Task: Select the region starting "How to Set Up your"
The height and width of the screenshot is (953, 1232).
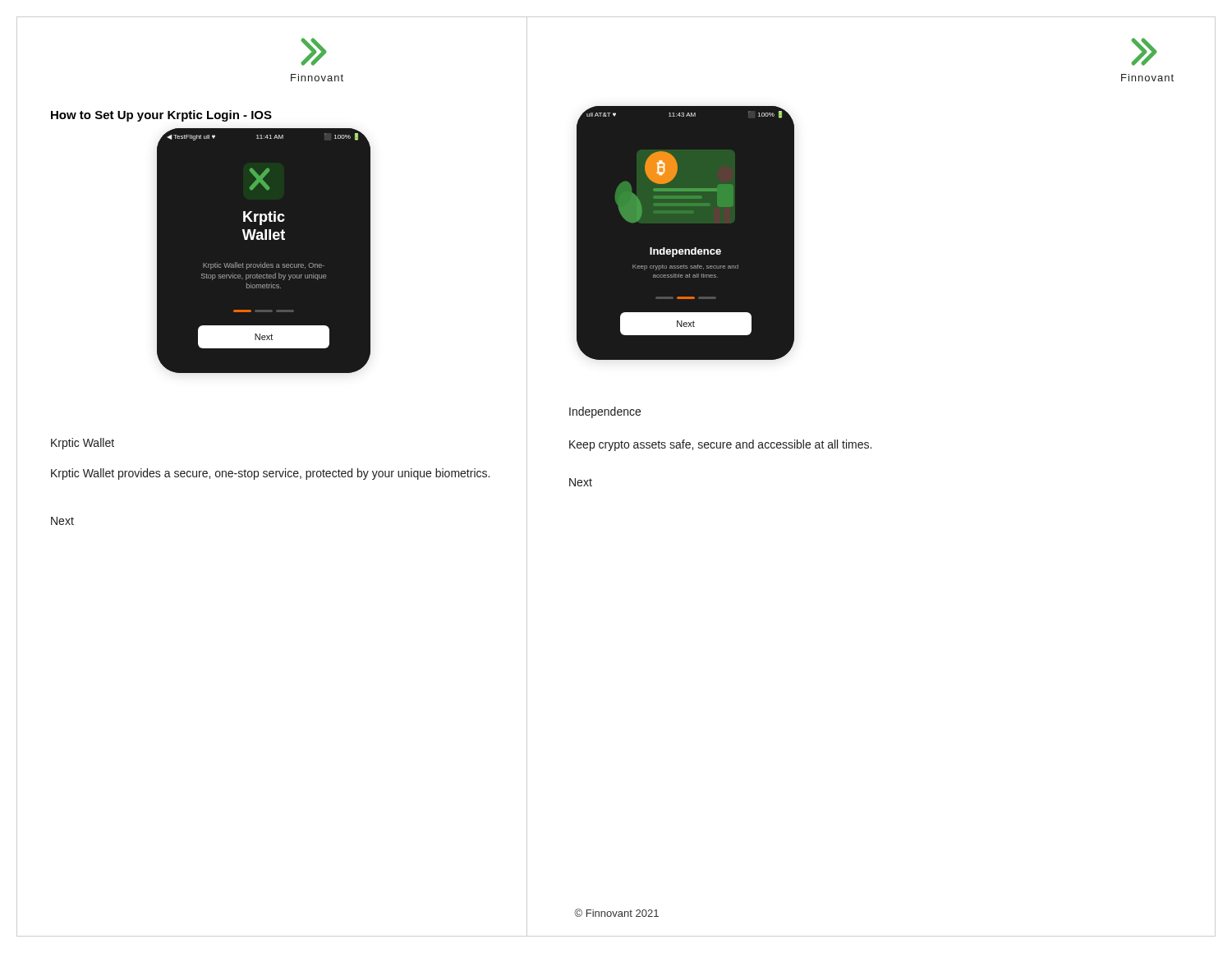Action: tap(161, 115)
